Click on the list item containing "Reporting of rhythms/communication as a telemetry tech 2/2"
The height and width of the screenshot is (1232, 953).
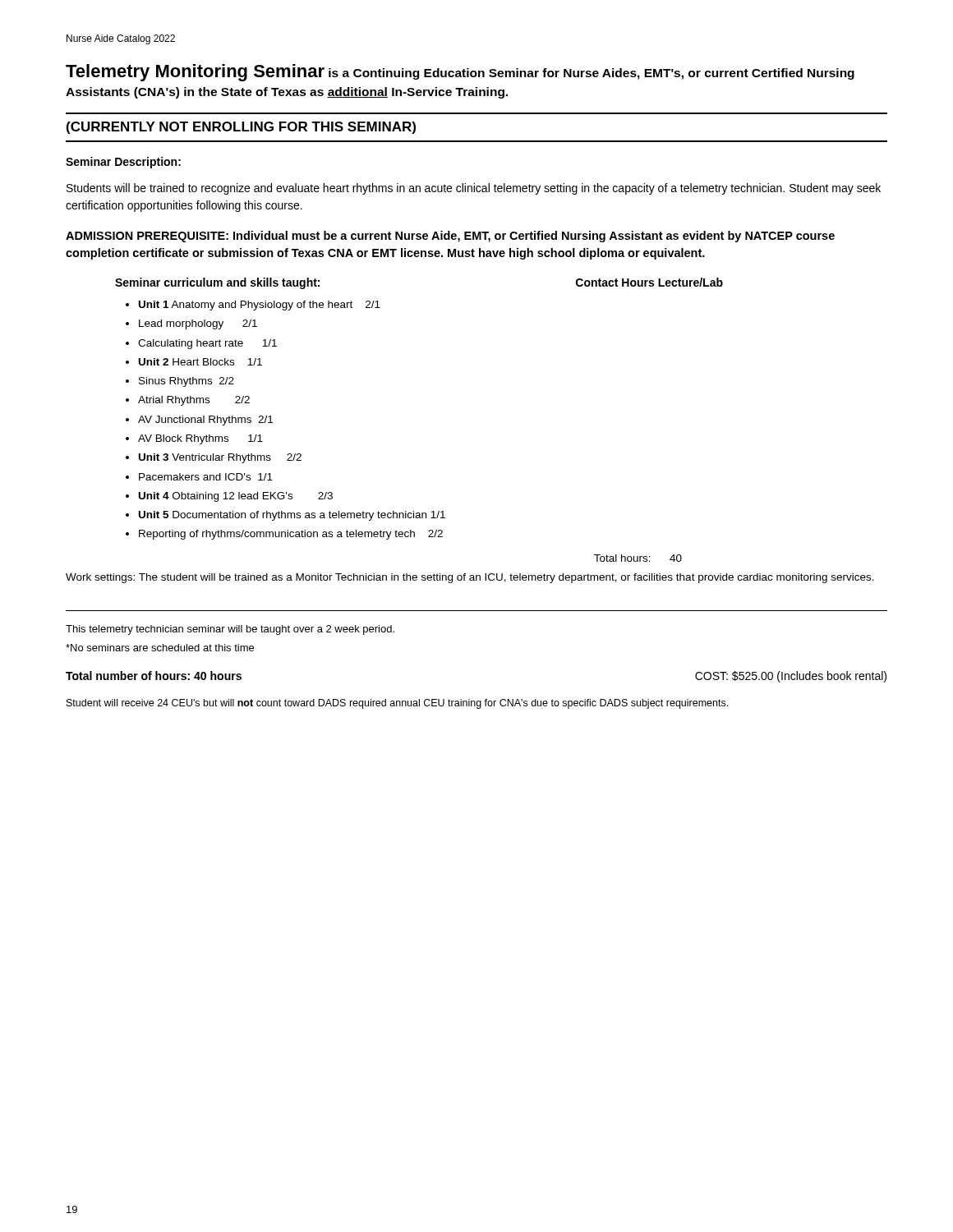pos(291,534)
